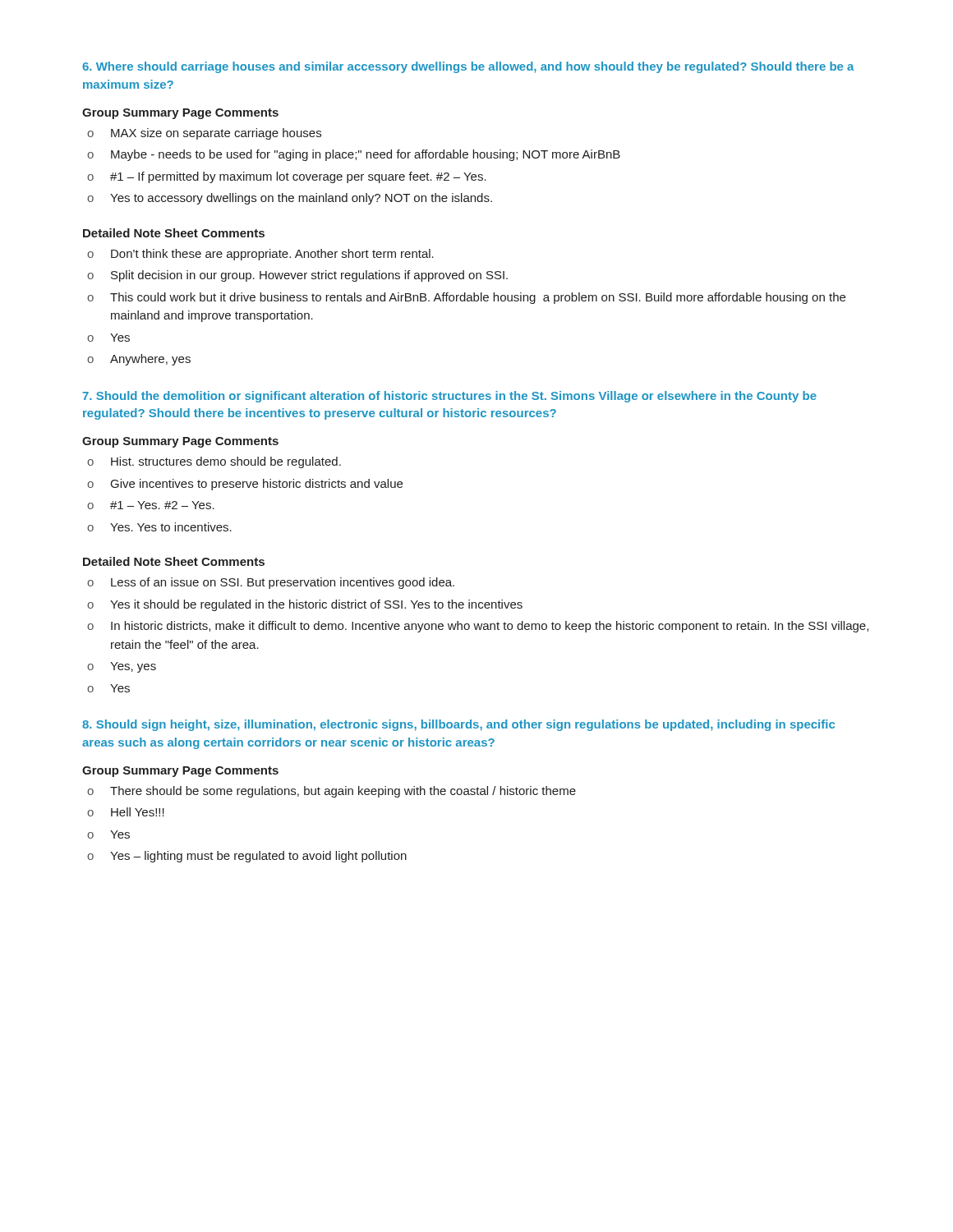Viewport: 953px width, 1232px height.
Task: Select the passage starting "o #1 – Yes. #2 – Yes."
Action: coord(151,505)
